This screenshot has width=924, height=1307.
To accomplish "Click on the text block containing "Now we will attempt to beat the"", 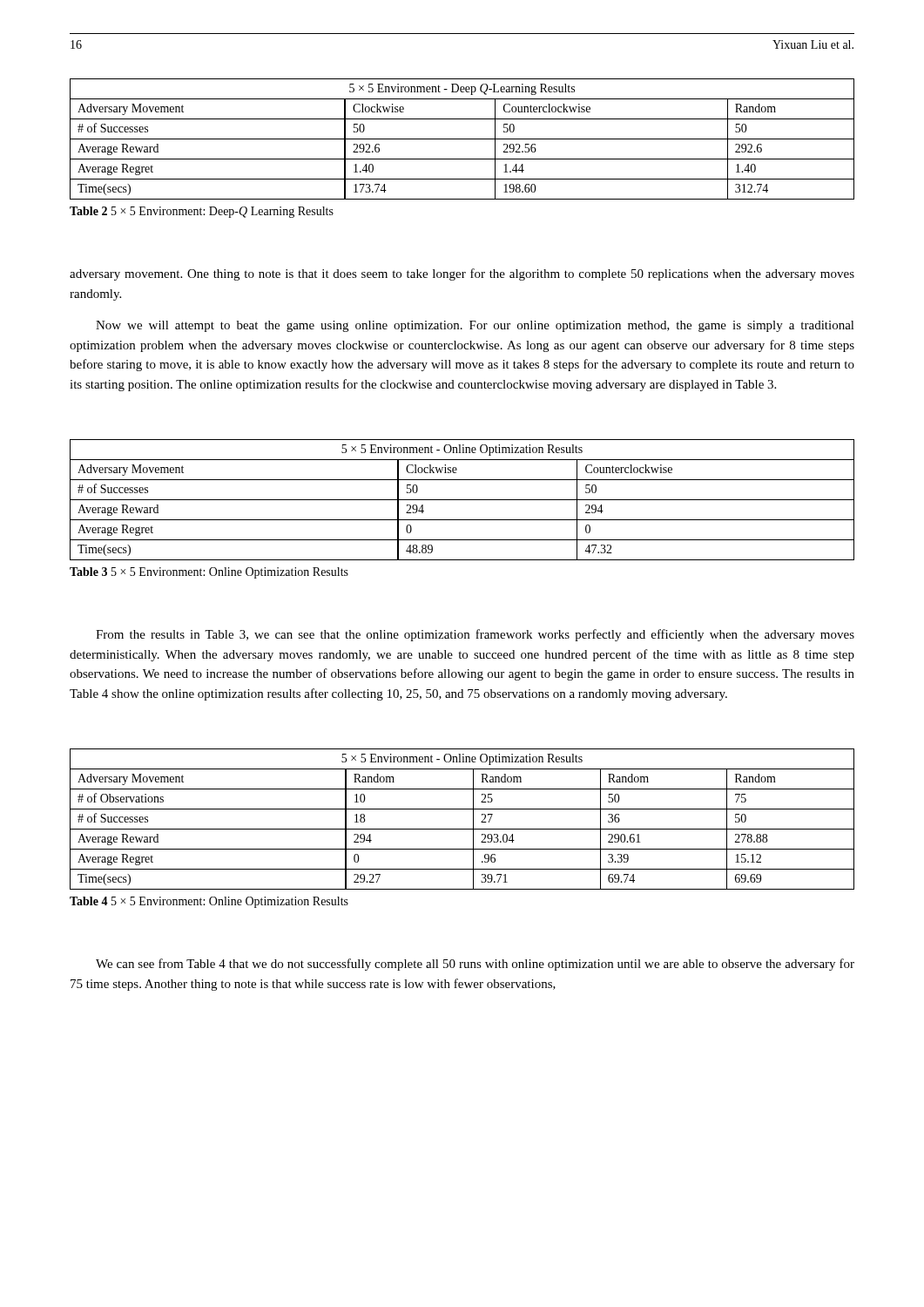I will (x=462, y=354).
